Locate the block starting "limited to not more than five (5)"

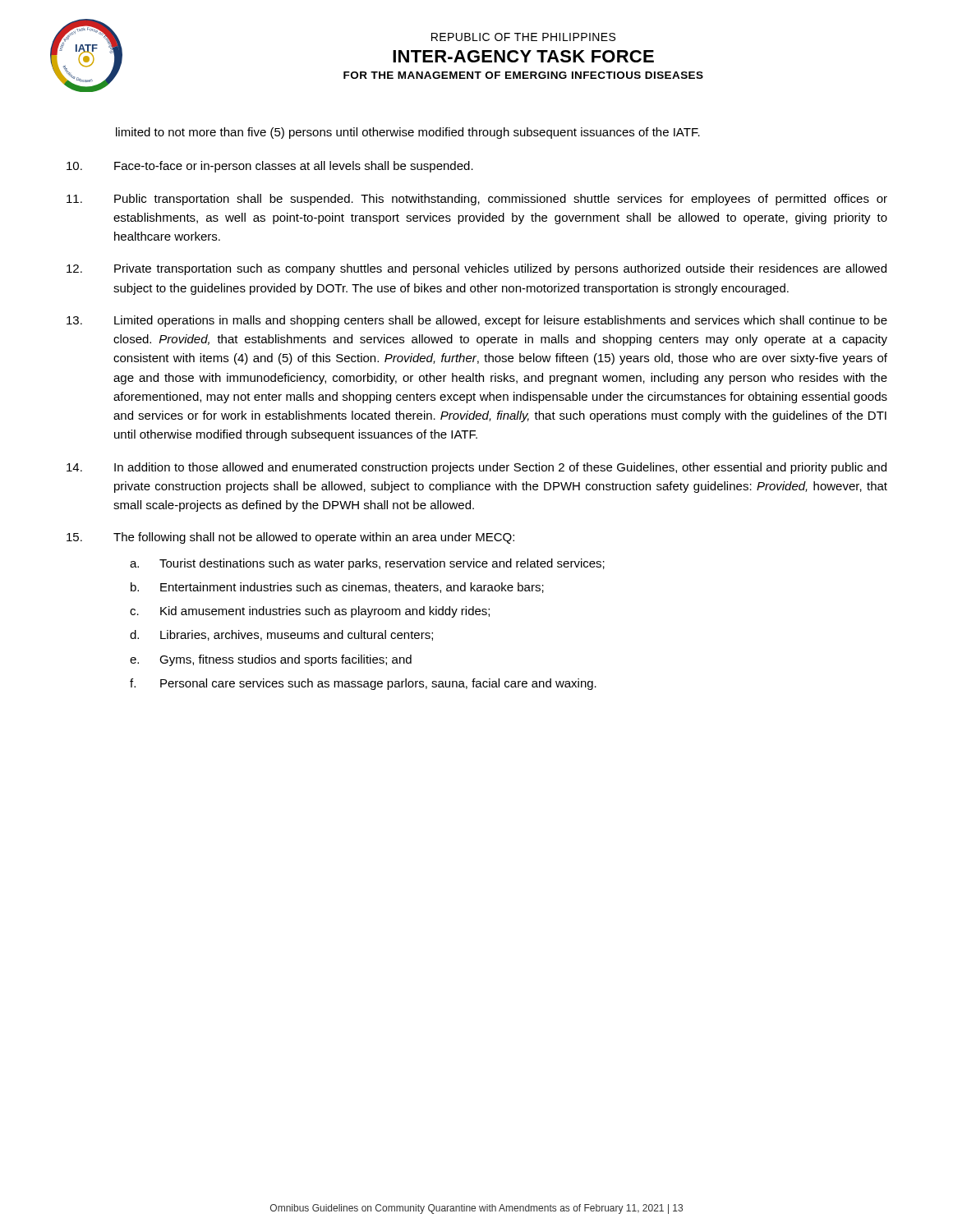point(408,132)
